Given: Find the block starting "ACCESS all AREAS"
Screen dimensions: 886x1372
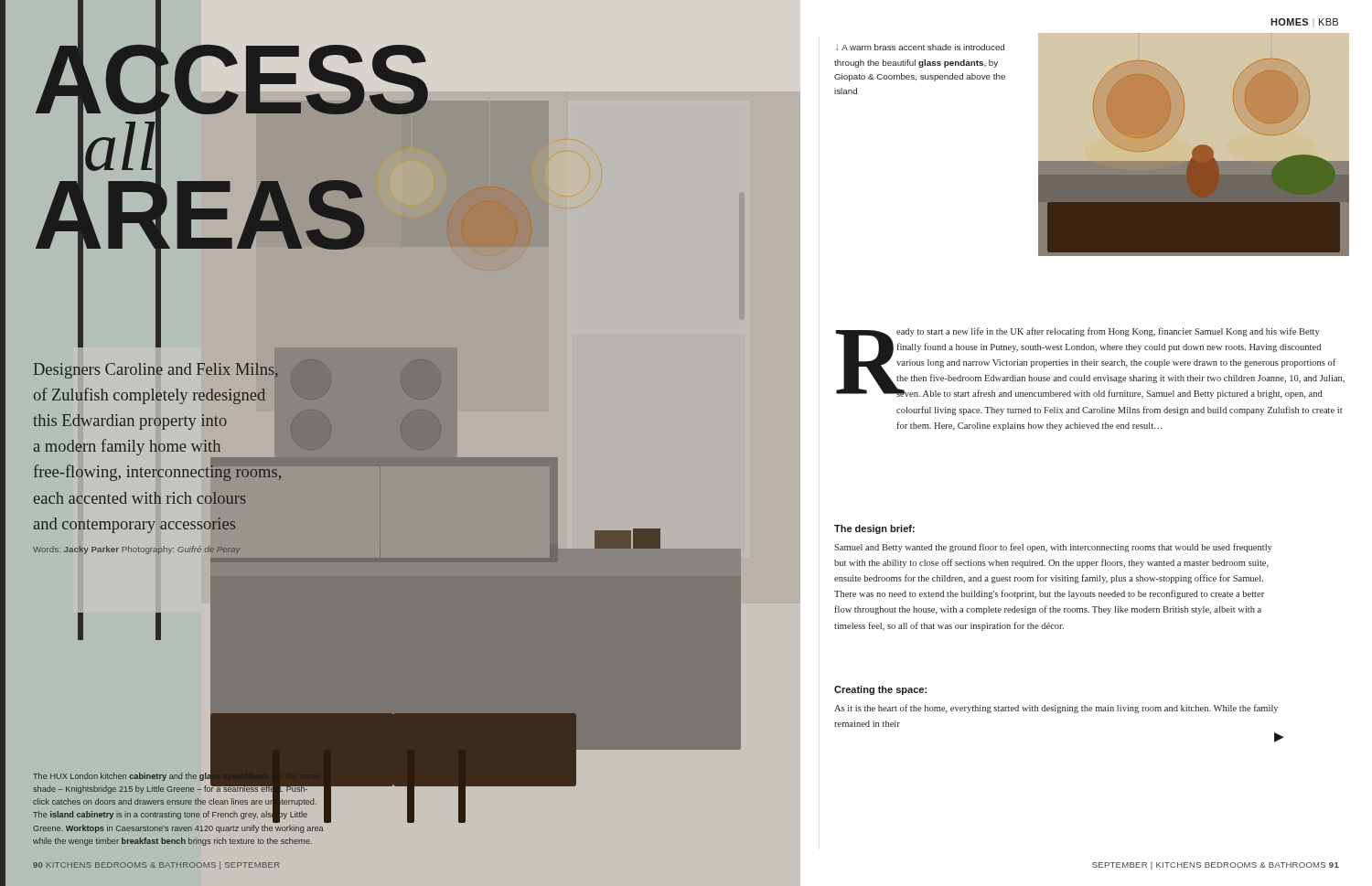Looking at the screenshot, I should click(211, 148).
